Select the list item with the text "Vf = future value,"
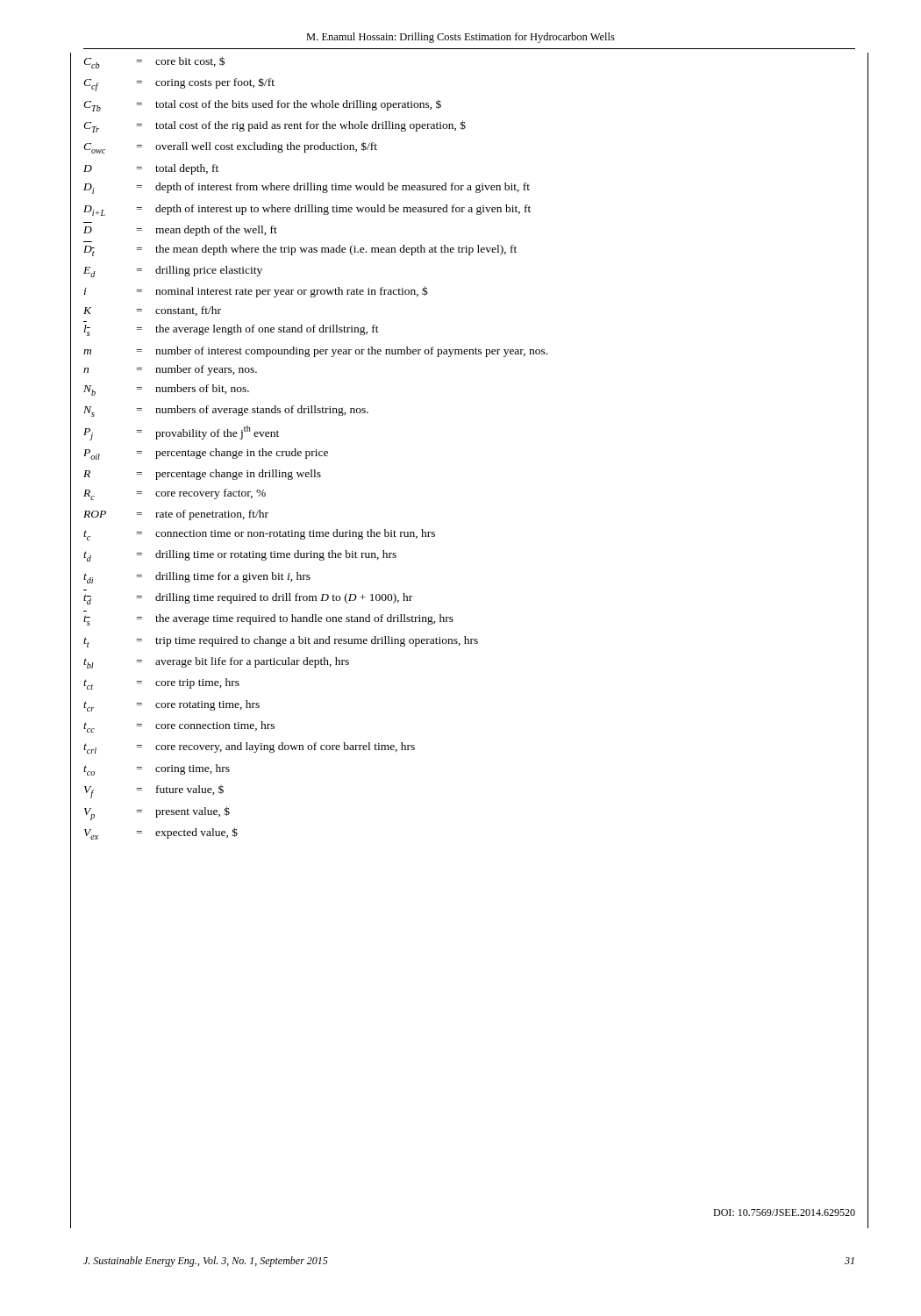Viewport: 921px width, 1316px height. point(154,792)
